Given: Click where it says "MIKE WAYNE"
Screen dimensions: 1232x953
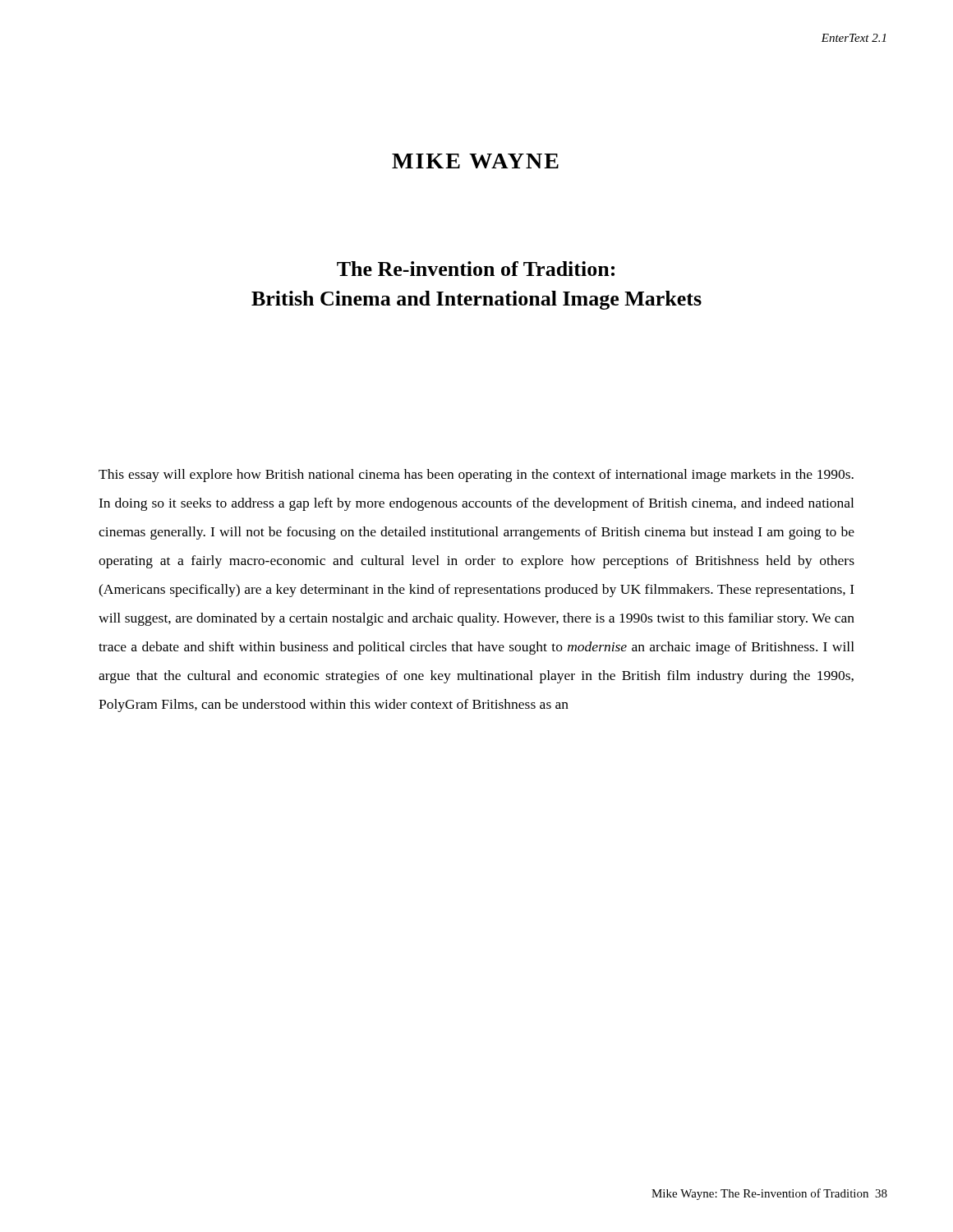Looking at the screenshot, I should [476, 161].
